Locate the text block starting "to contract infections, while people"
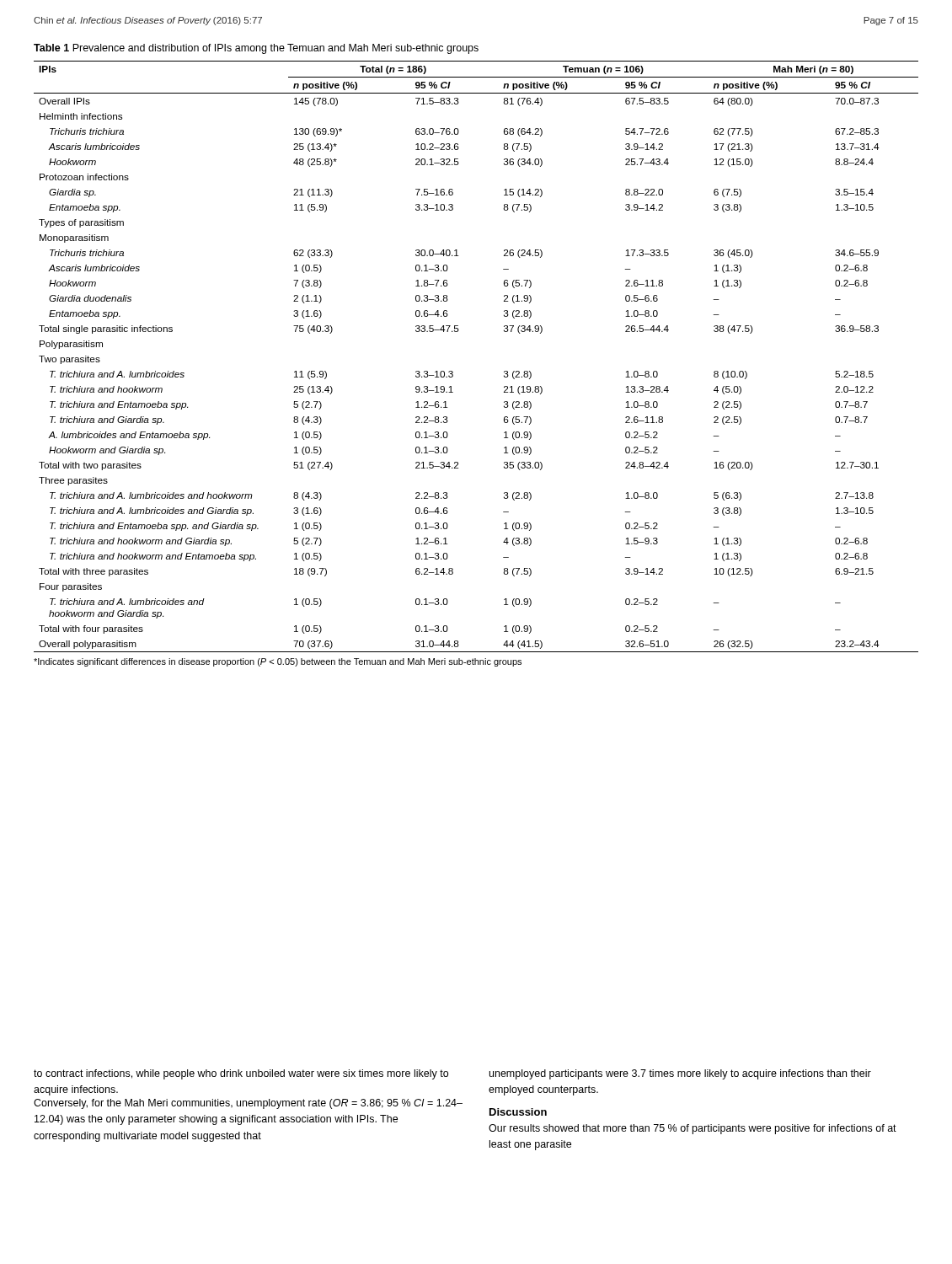Screen dimensions: 1264x952 pos(241,1082)
